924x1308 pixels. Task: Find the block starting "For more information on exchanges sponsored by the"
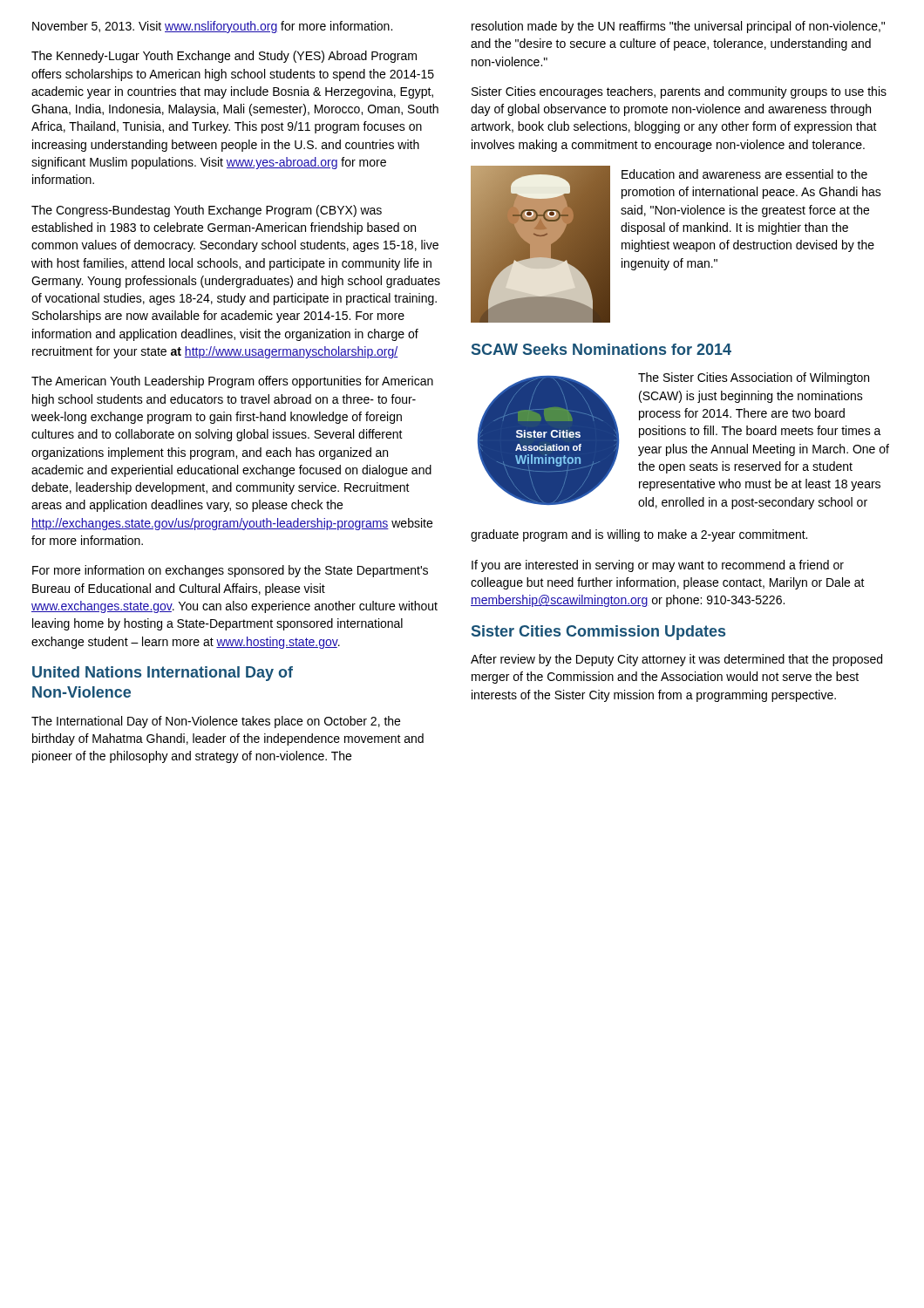tap(236, 606)
